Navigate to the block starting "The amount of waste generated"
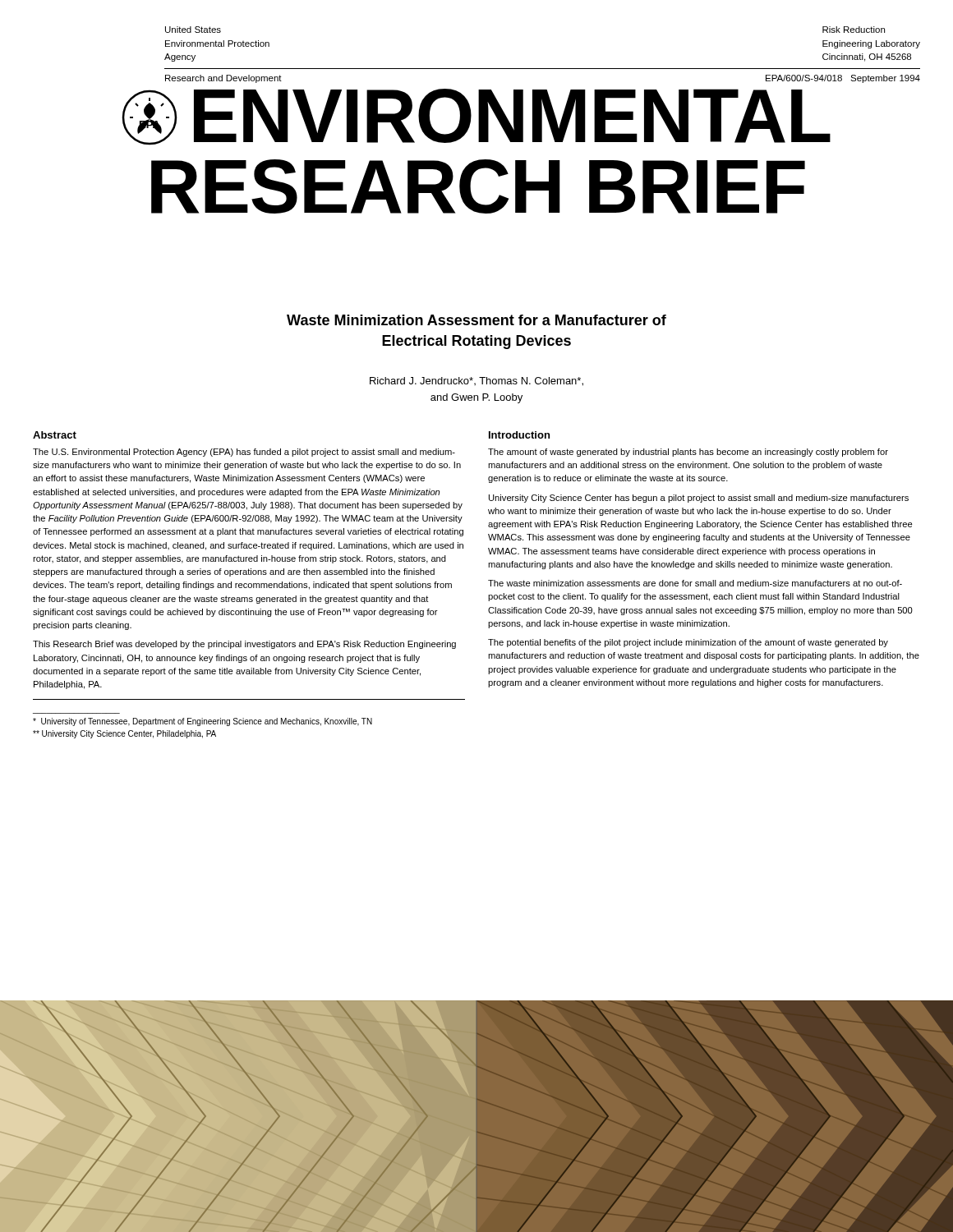The image size is (953, 1232). 704,567
